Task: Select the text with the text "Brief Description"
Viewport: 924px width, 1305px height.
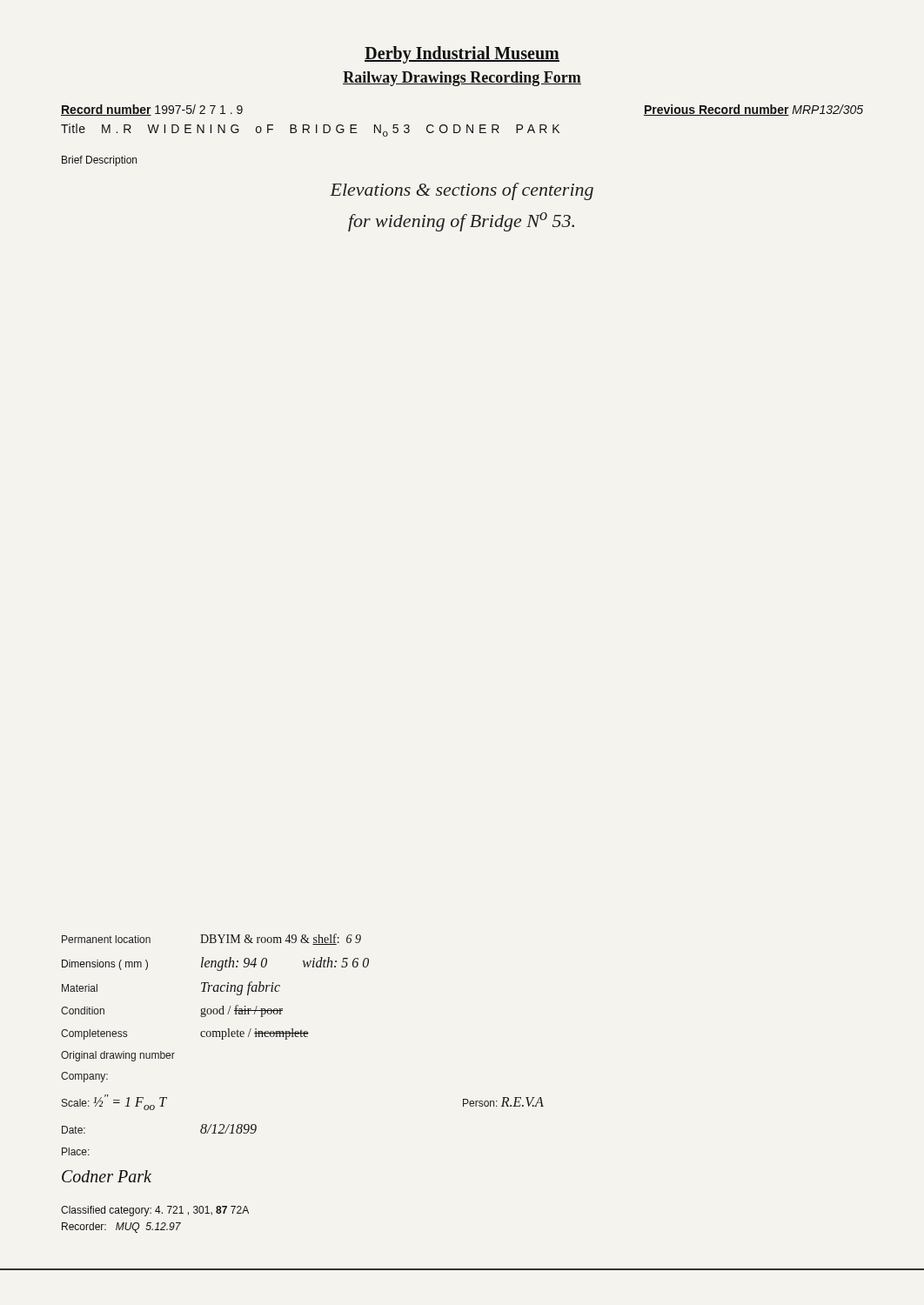Action: tap(99, 160)
